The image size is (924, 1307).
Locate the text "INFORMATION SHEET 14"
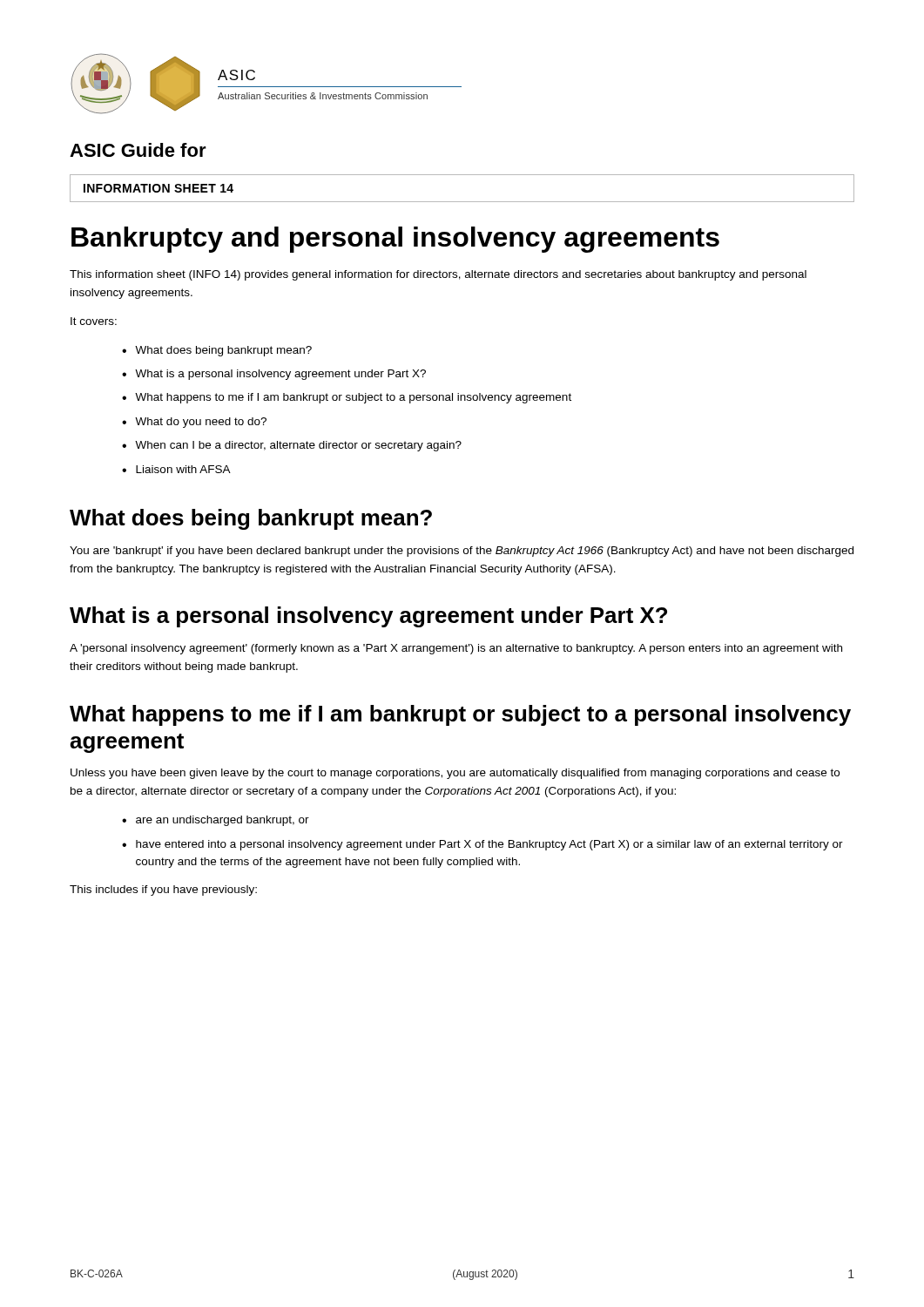point(158,188)
